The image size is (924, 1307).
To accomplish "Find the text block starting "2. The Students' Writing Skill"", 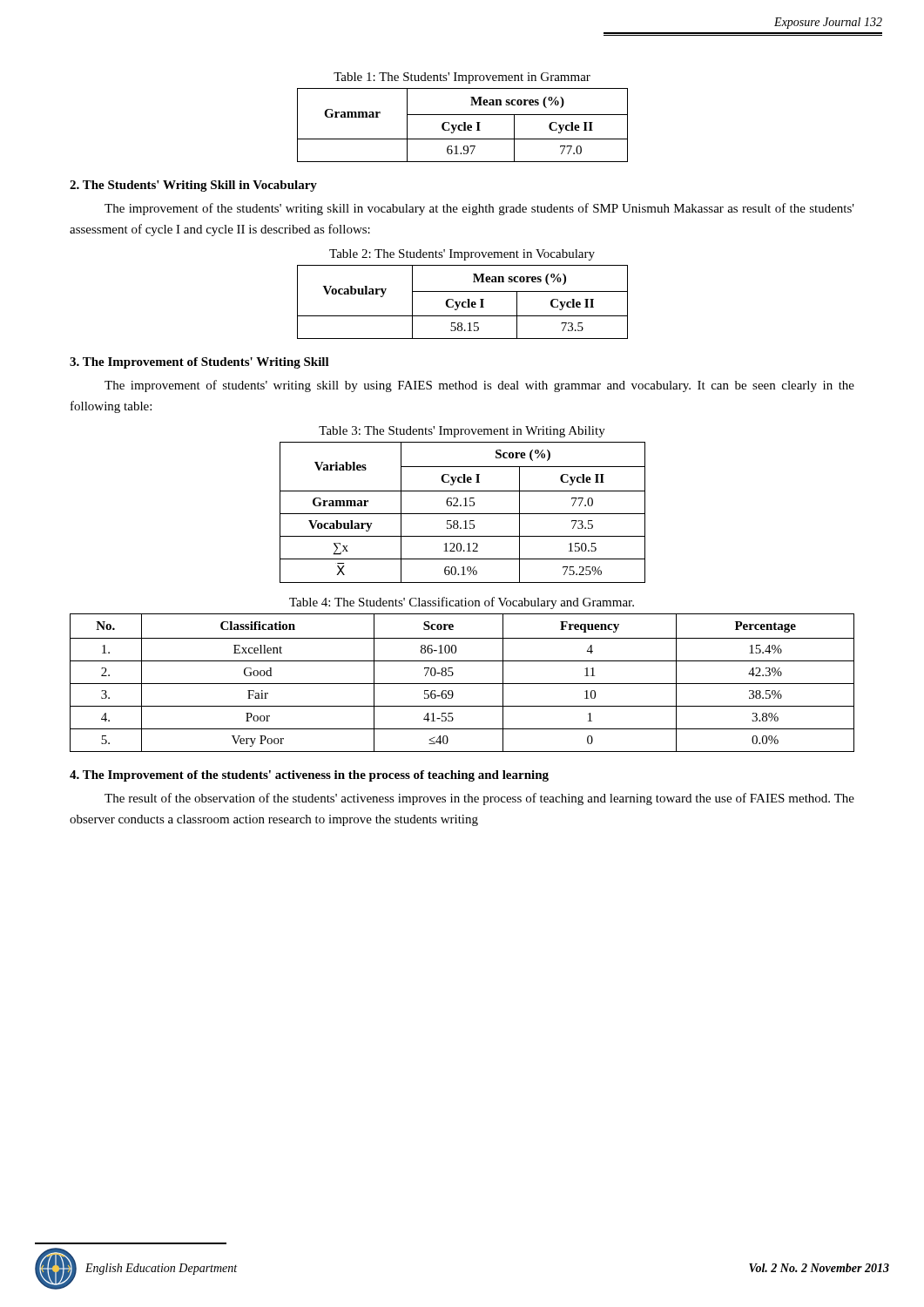I will [x=193, y=185].
